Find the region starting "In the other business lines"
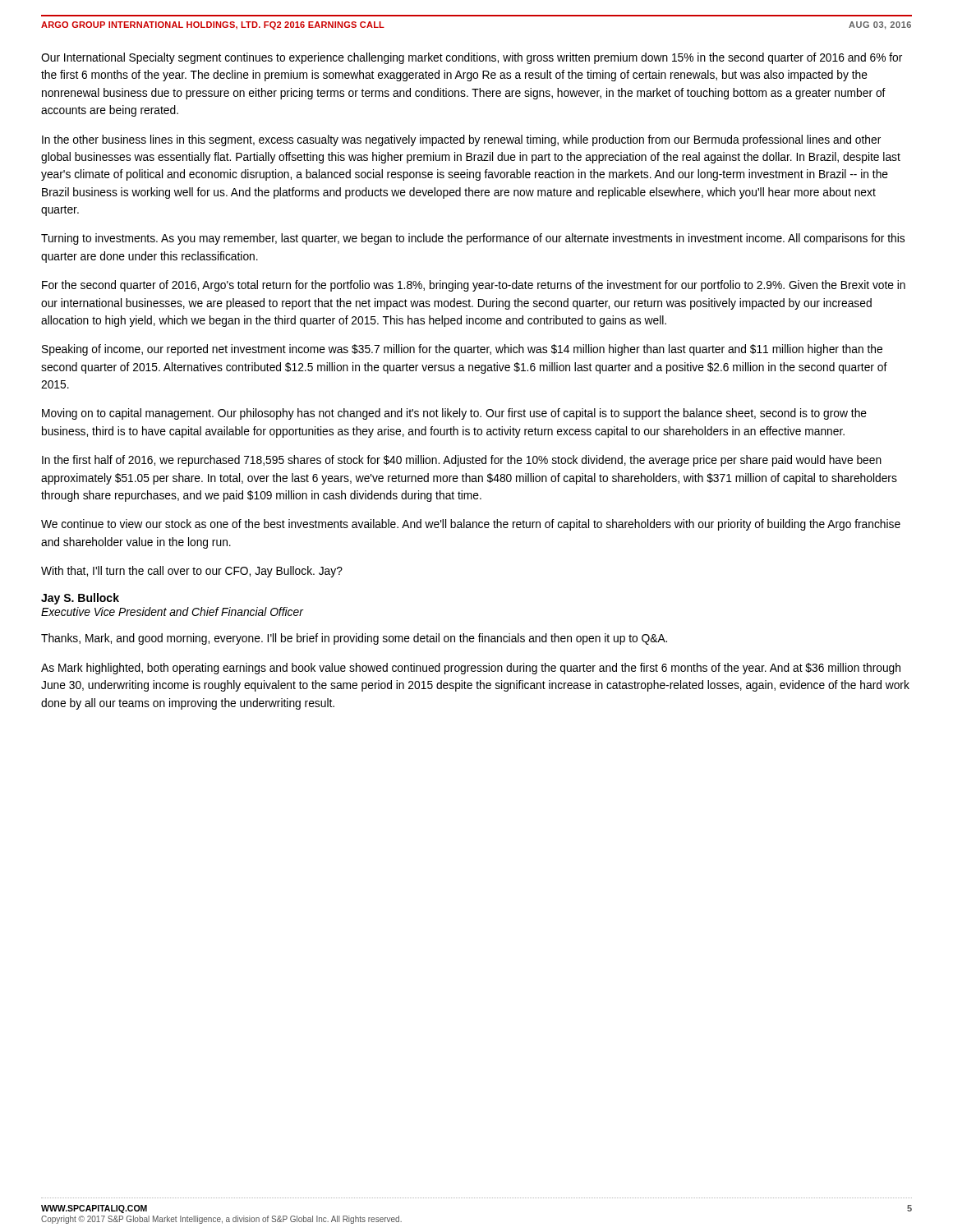The width and height of the screenshot is (953, 1232). click(471, 175)
